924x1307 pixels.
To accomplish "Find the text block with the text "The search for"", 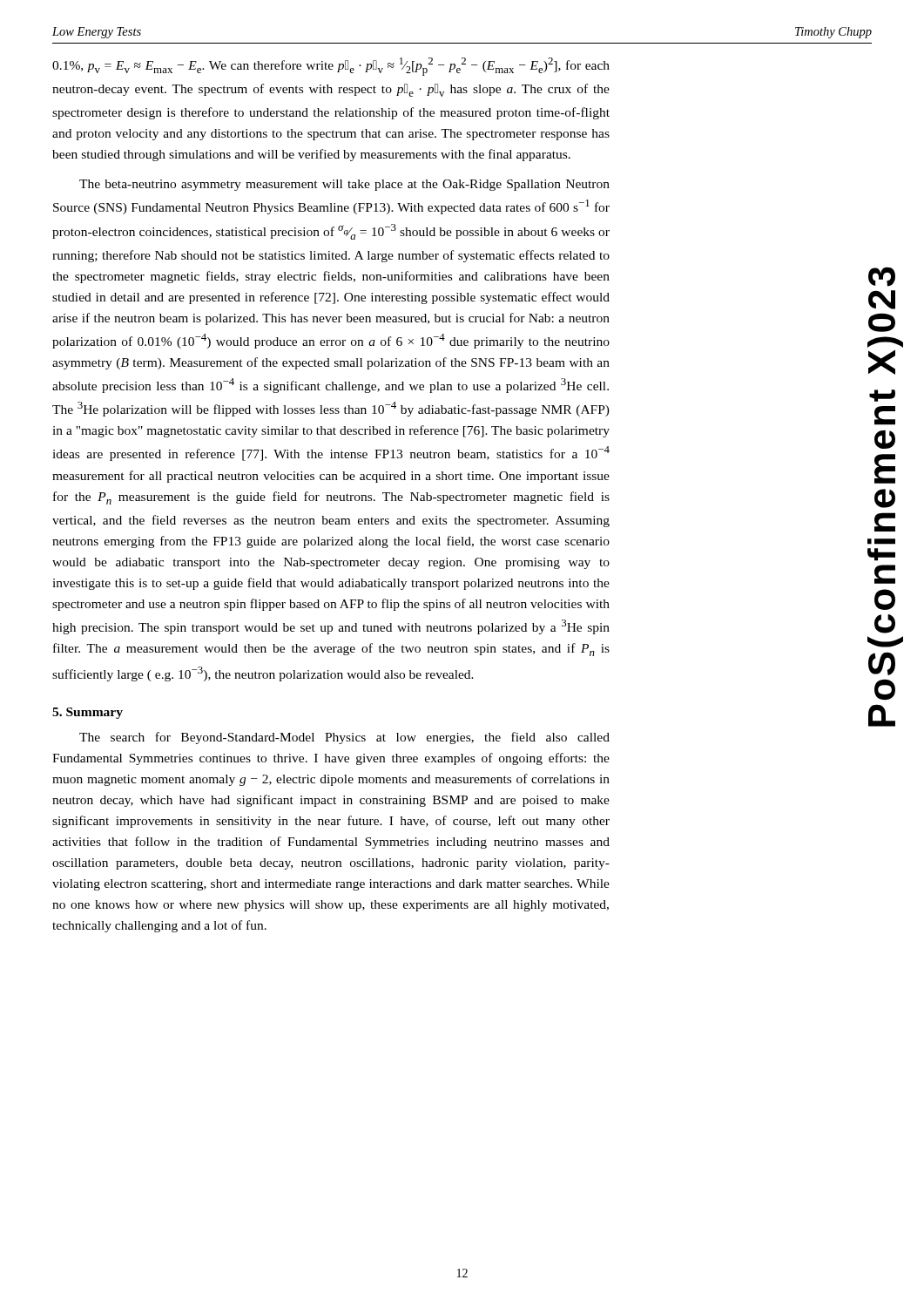I will click(331, 832).
